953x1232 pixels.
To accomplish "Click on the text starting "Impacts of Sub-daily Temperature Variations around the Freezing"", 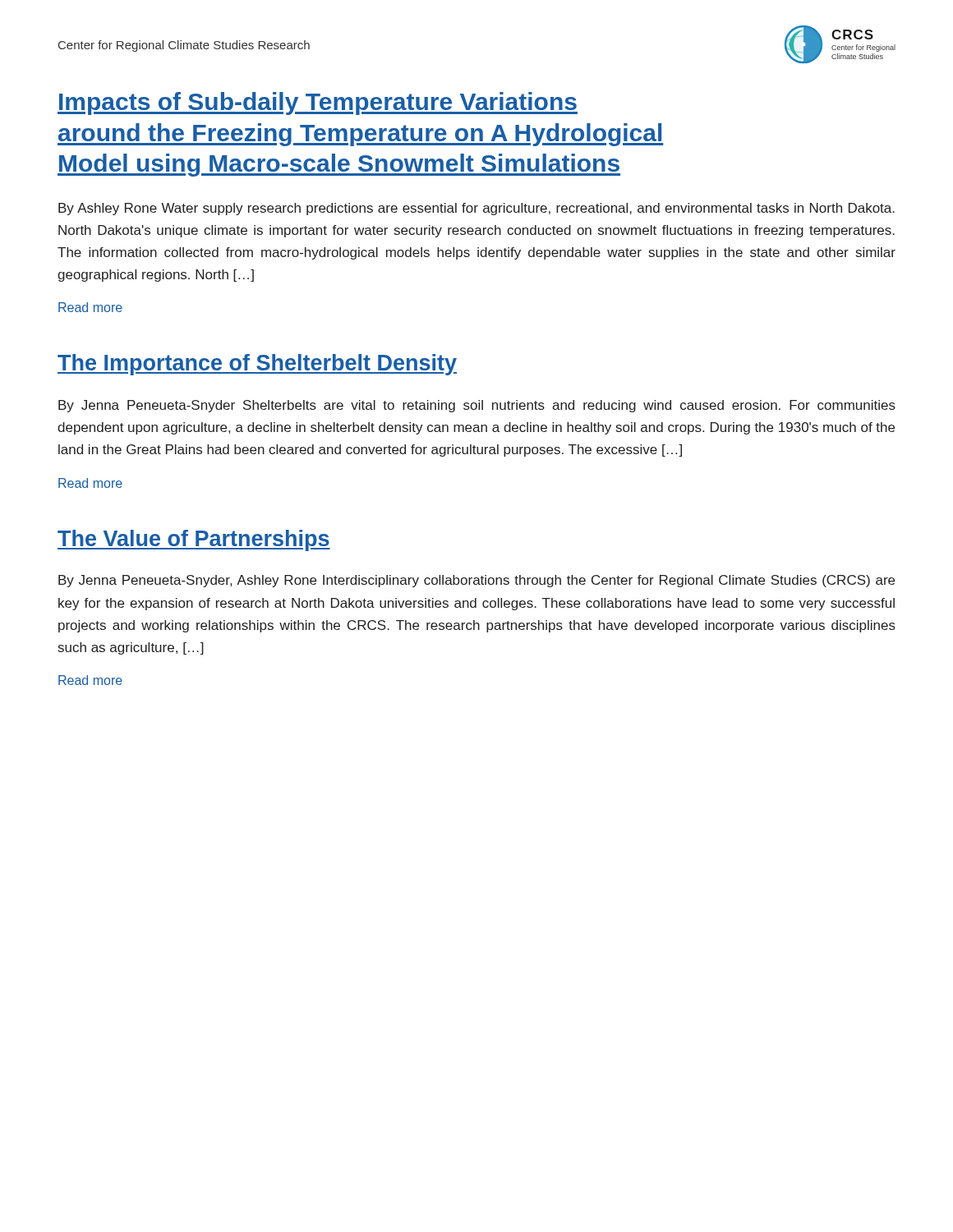I will pos(360,132).
